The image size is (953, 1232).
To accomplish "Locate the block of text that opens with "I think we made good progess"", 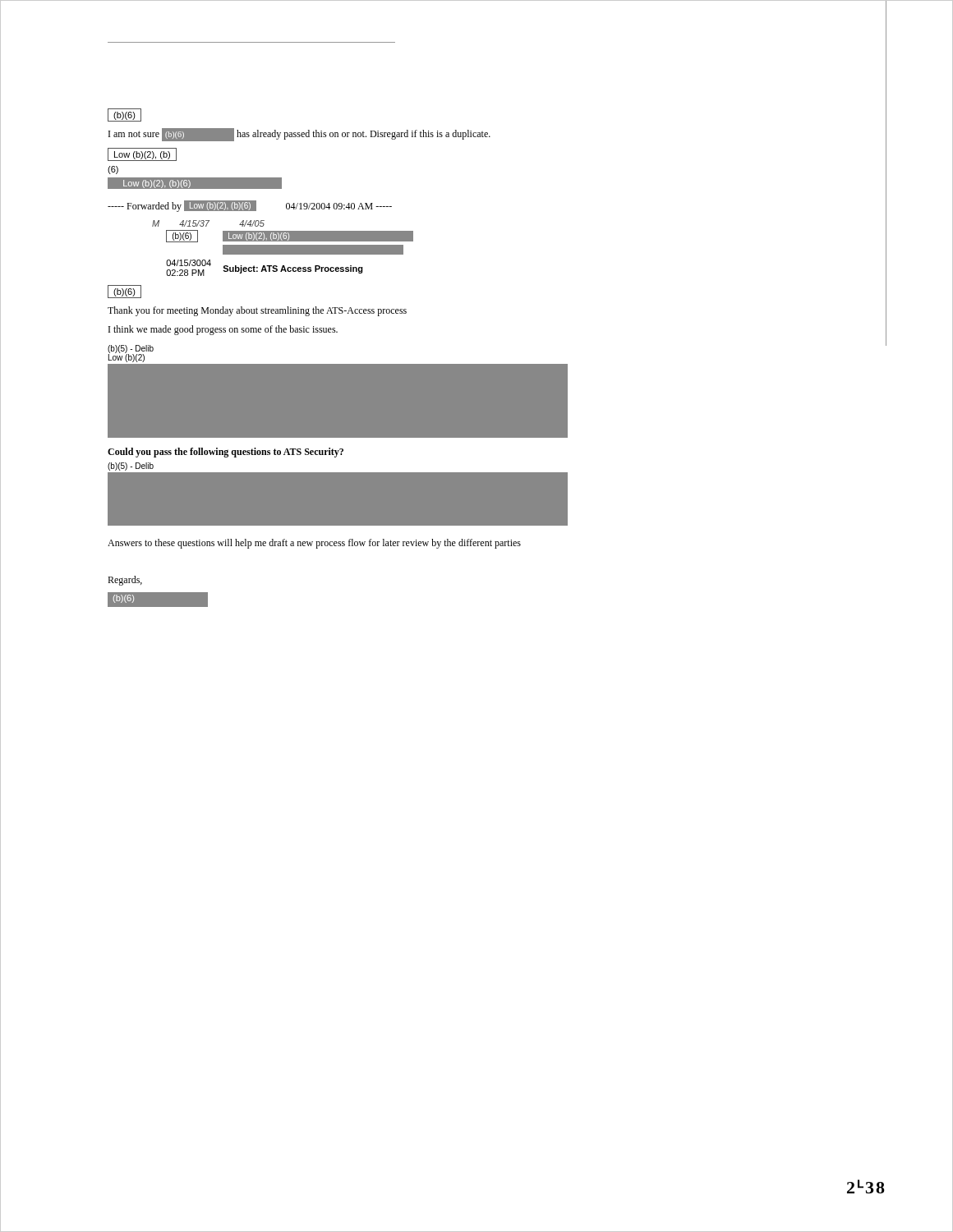I will [x=223, y=330].
